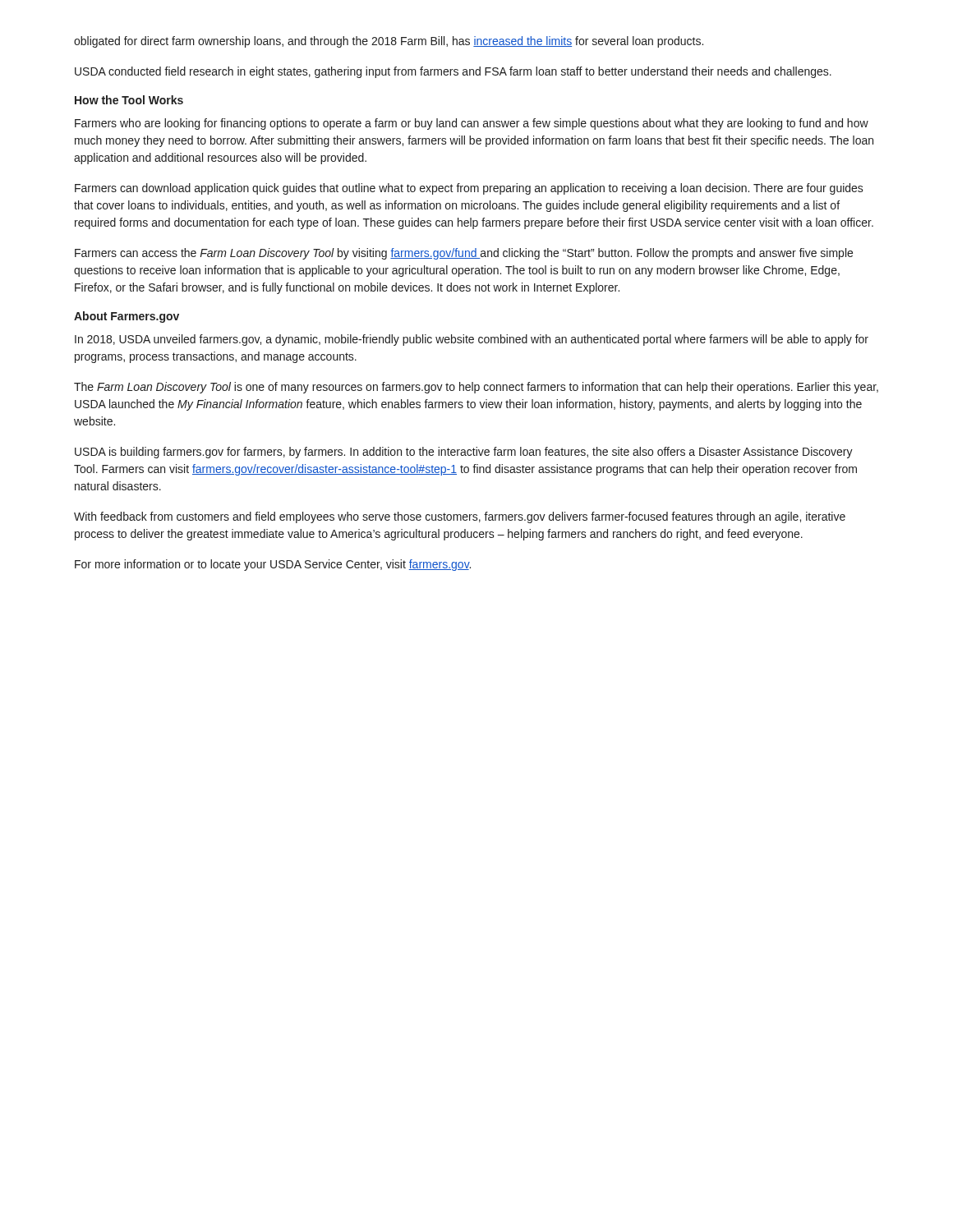Locate the text "How the Tool Works"

[x=129, y=100]
